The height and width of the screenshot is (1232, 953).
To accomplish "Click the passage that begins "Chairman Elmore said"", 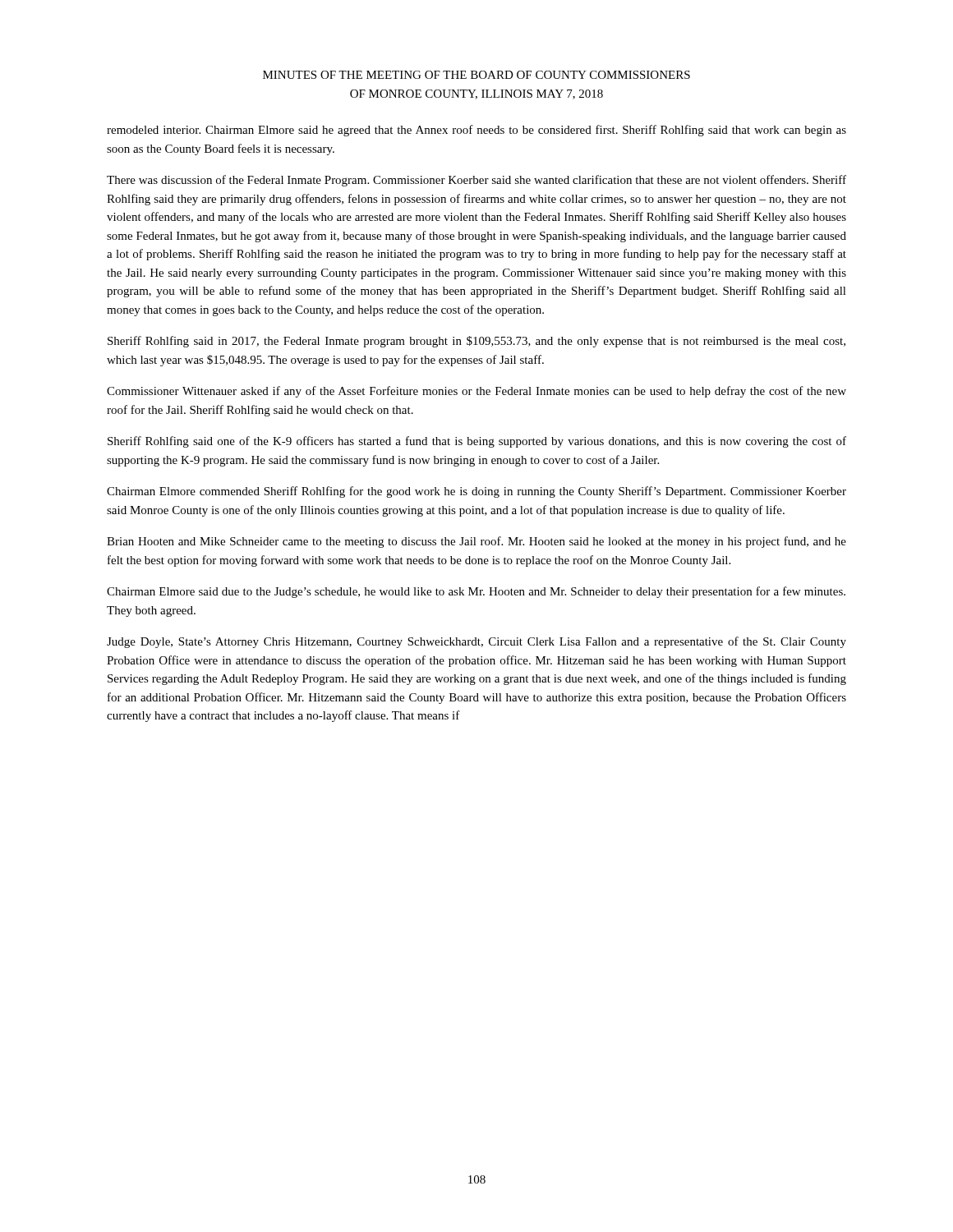I will point(476,601).
